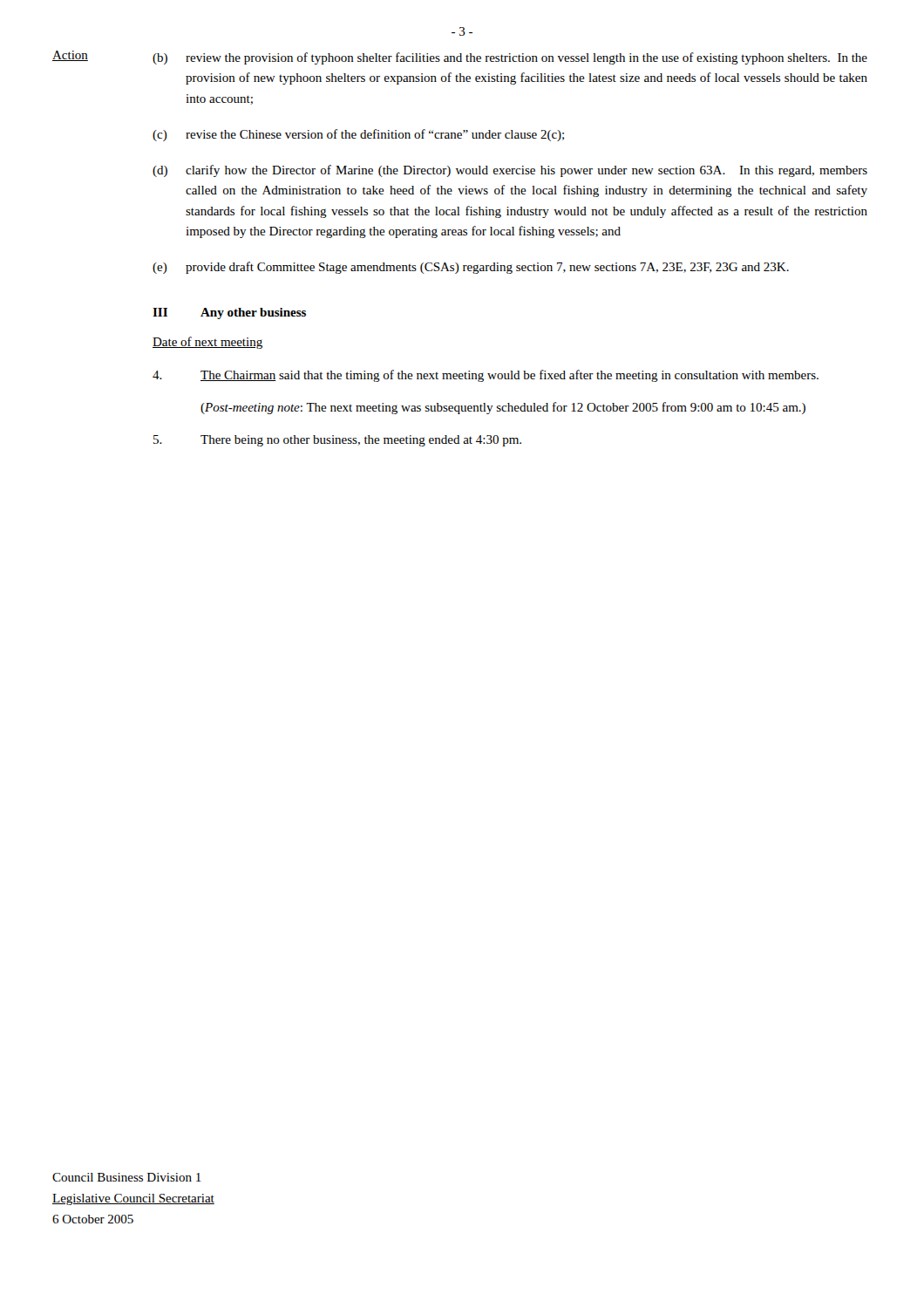Click on the passage starting "(b) review the provision of typhoon shelter"

[x=510, y=78]
